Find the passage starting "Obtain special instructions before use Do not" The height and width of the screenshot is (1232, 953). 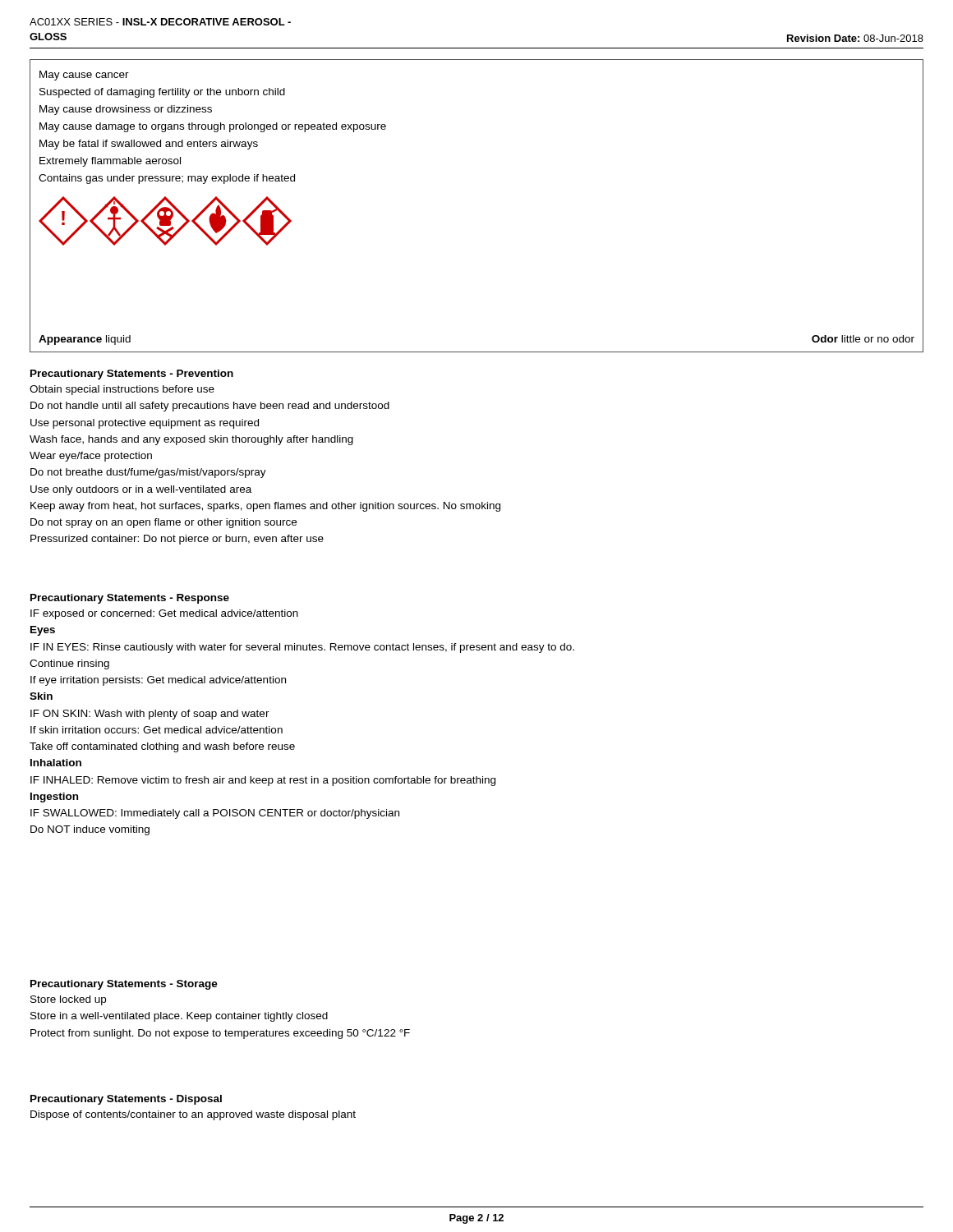tap(265, 464)
